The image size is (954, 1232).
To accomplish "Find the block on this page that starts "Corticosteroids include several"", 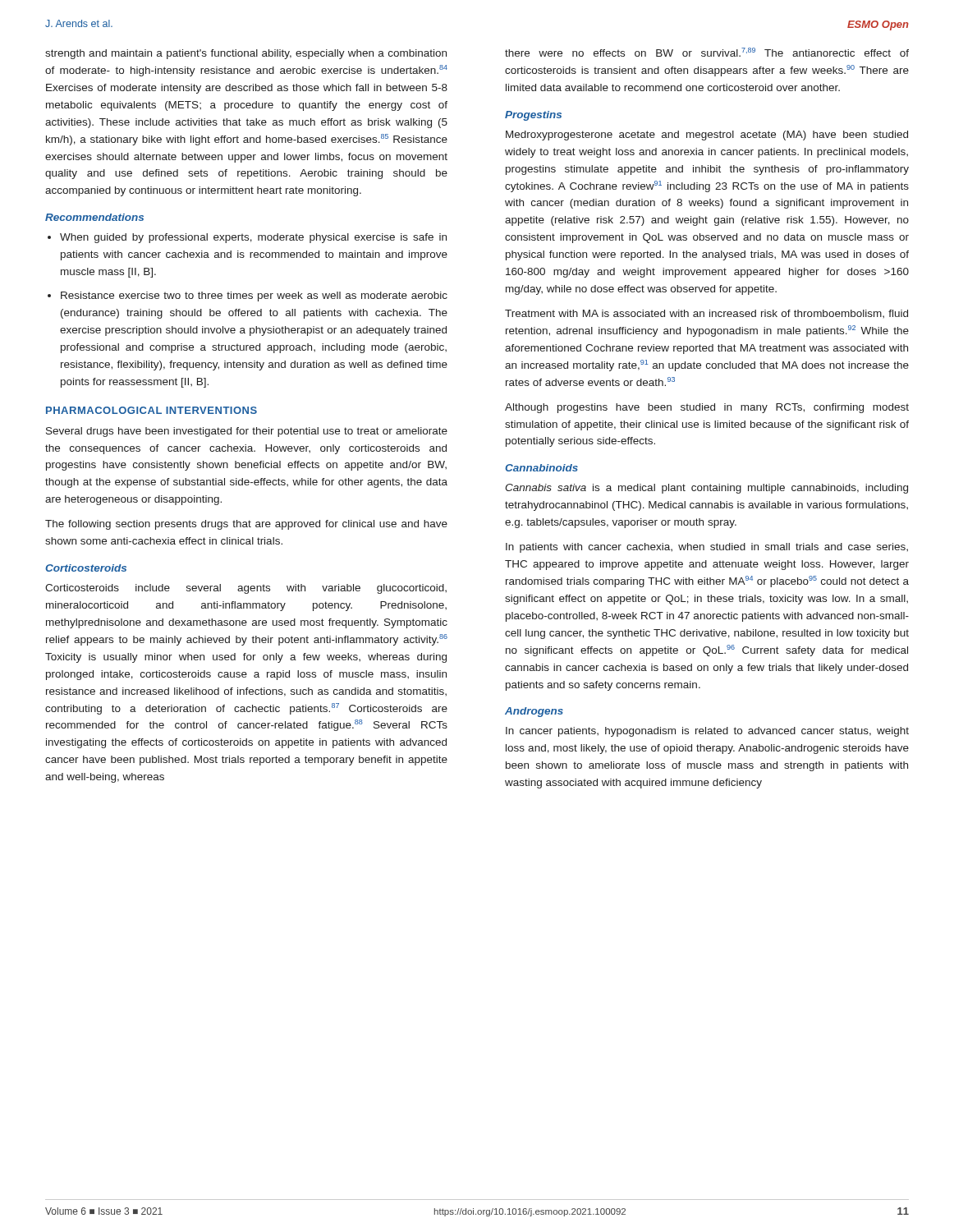I will click(x=246, y=683).
